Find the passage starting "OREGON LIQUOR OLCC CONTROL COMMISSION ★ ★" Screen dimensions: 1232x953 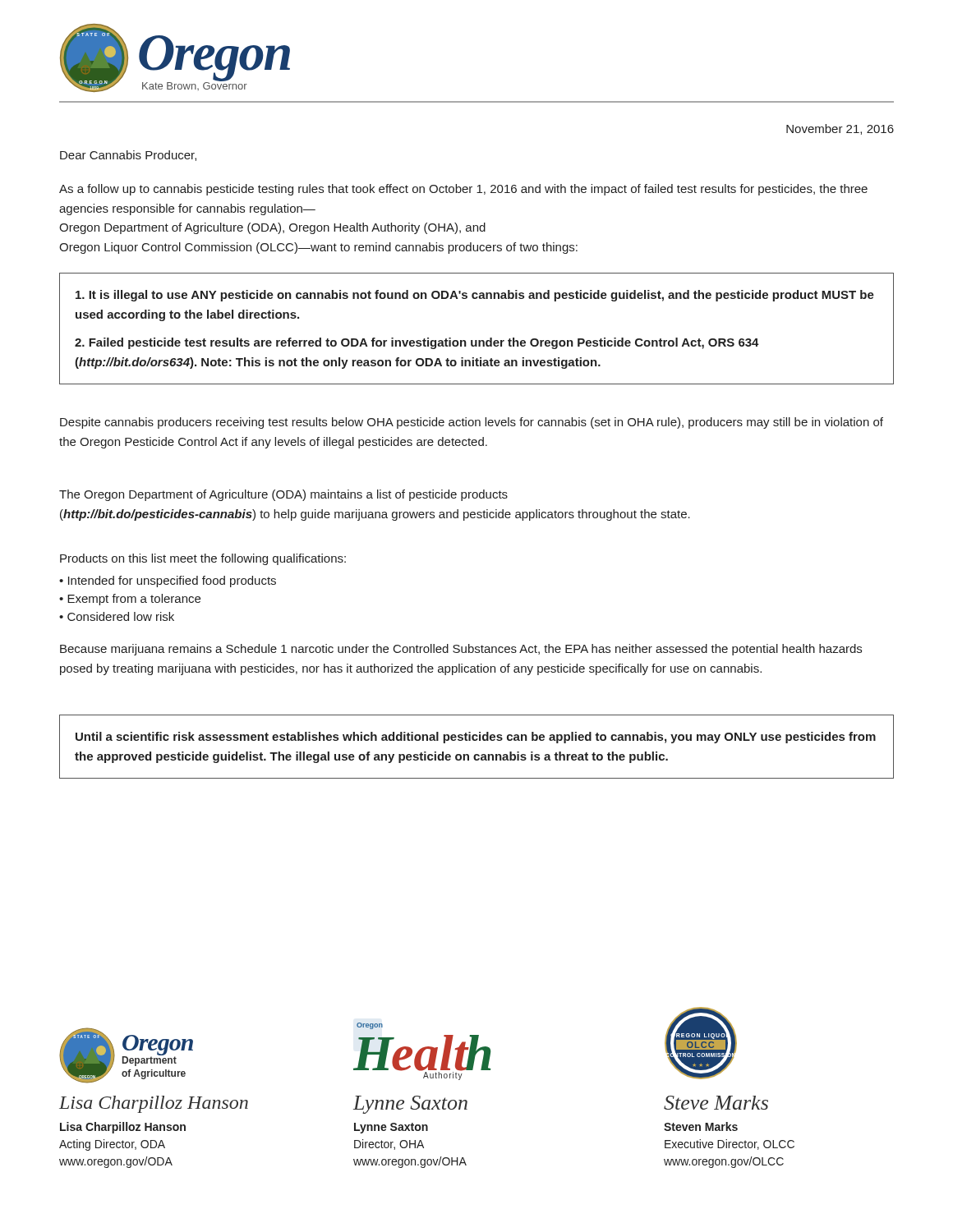click(701, 1043)
